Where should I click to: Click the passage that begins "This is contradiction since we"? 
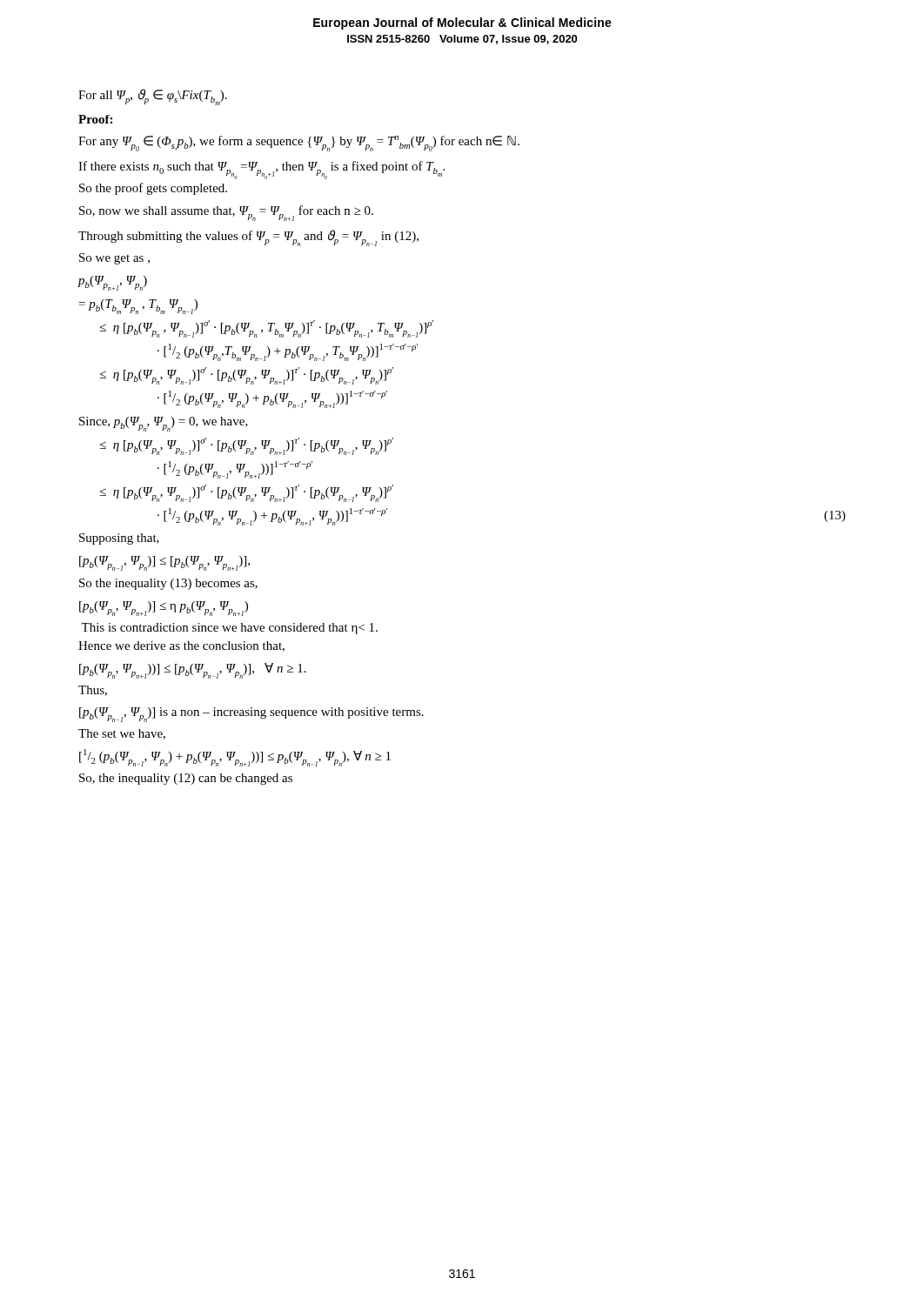pyautogui.click(x=228, y=627)
